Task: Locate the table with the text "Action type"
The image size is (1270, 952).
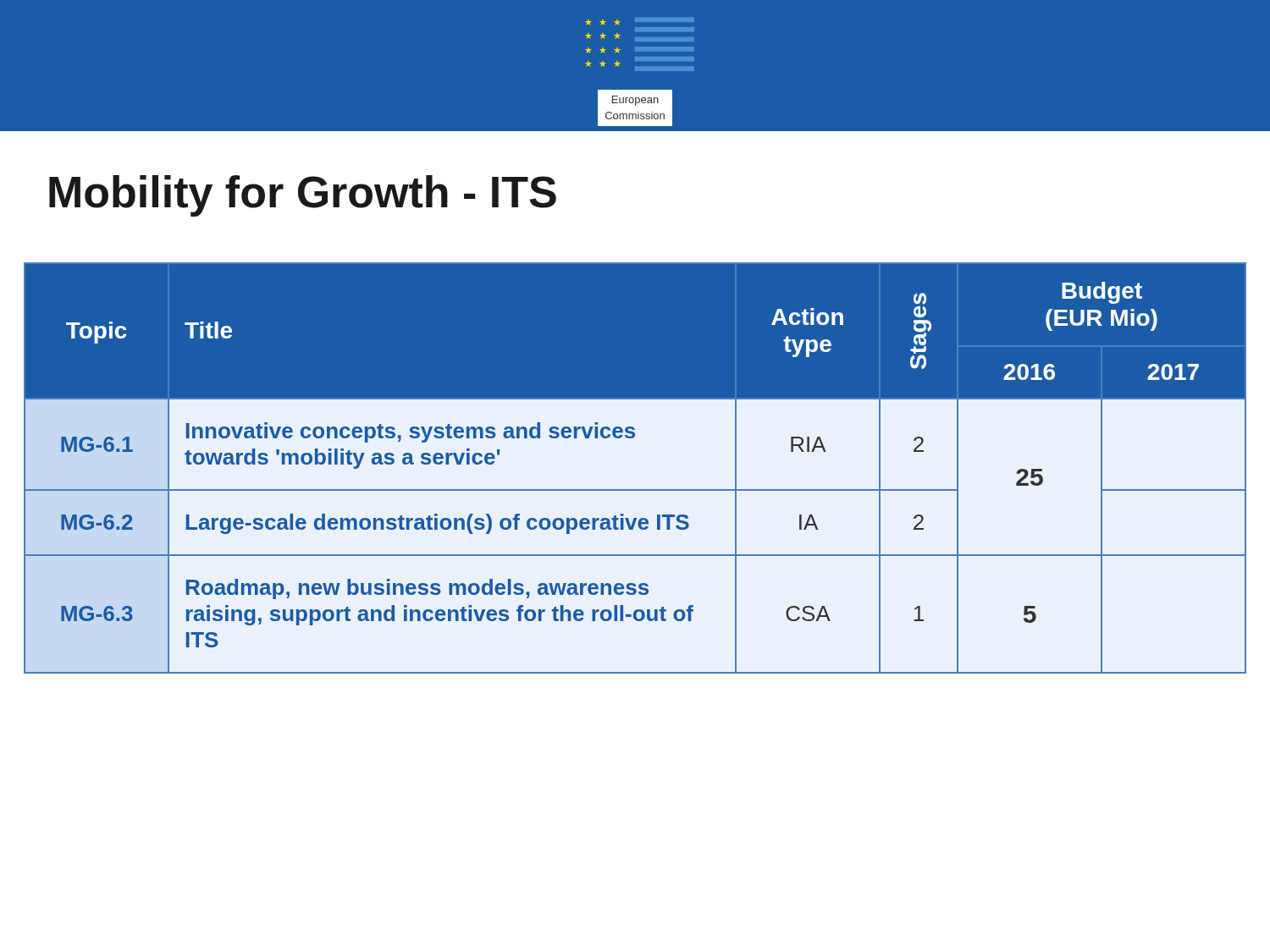Action: click(x=635, y=468)
